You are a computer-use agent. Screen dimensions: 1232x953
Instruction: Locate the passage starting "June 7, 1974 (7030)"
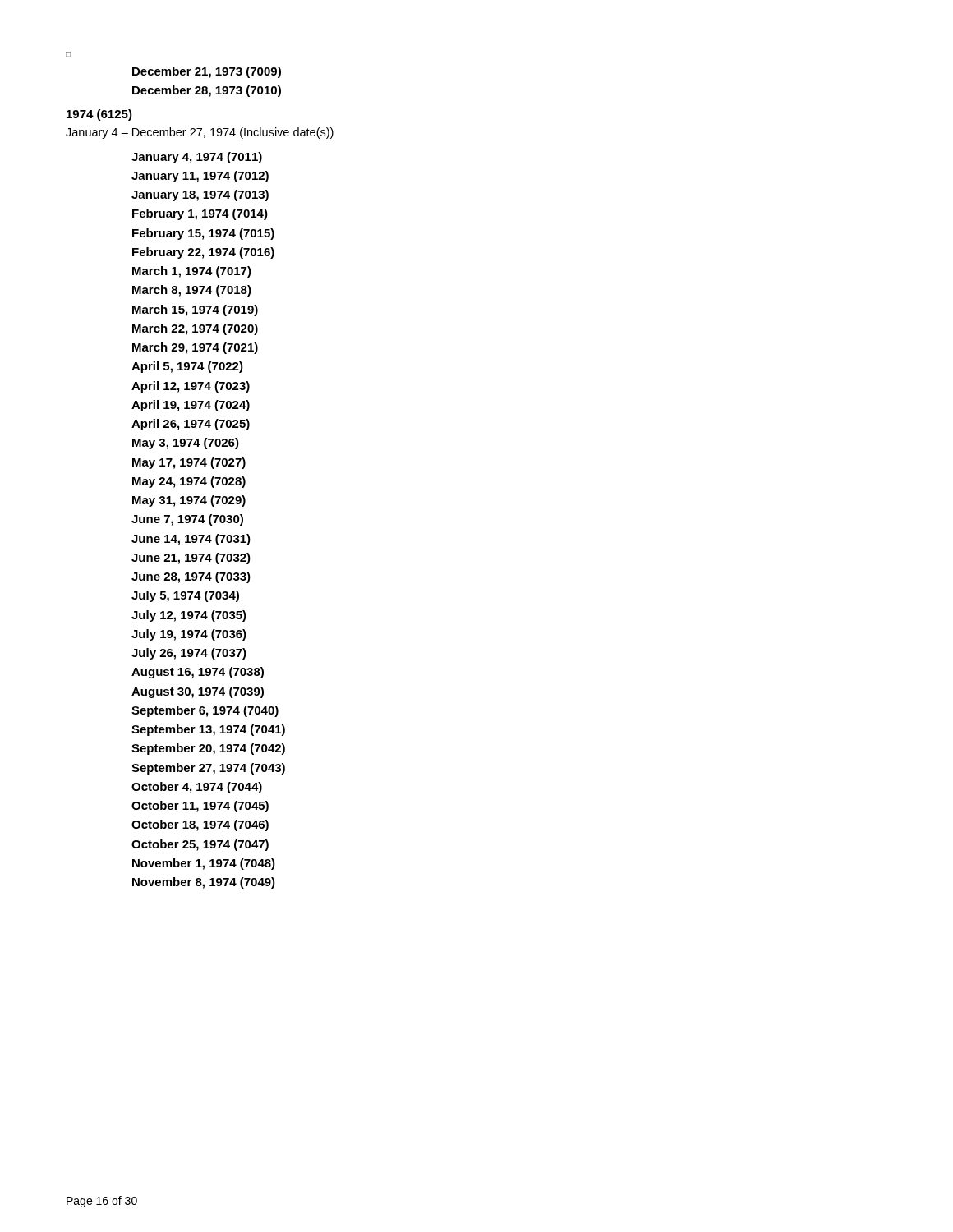pyautogui.click(x=188, y=519)
